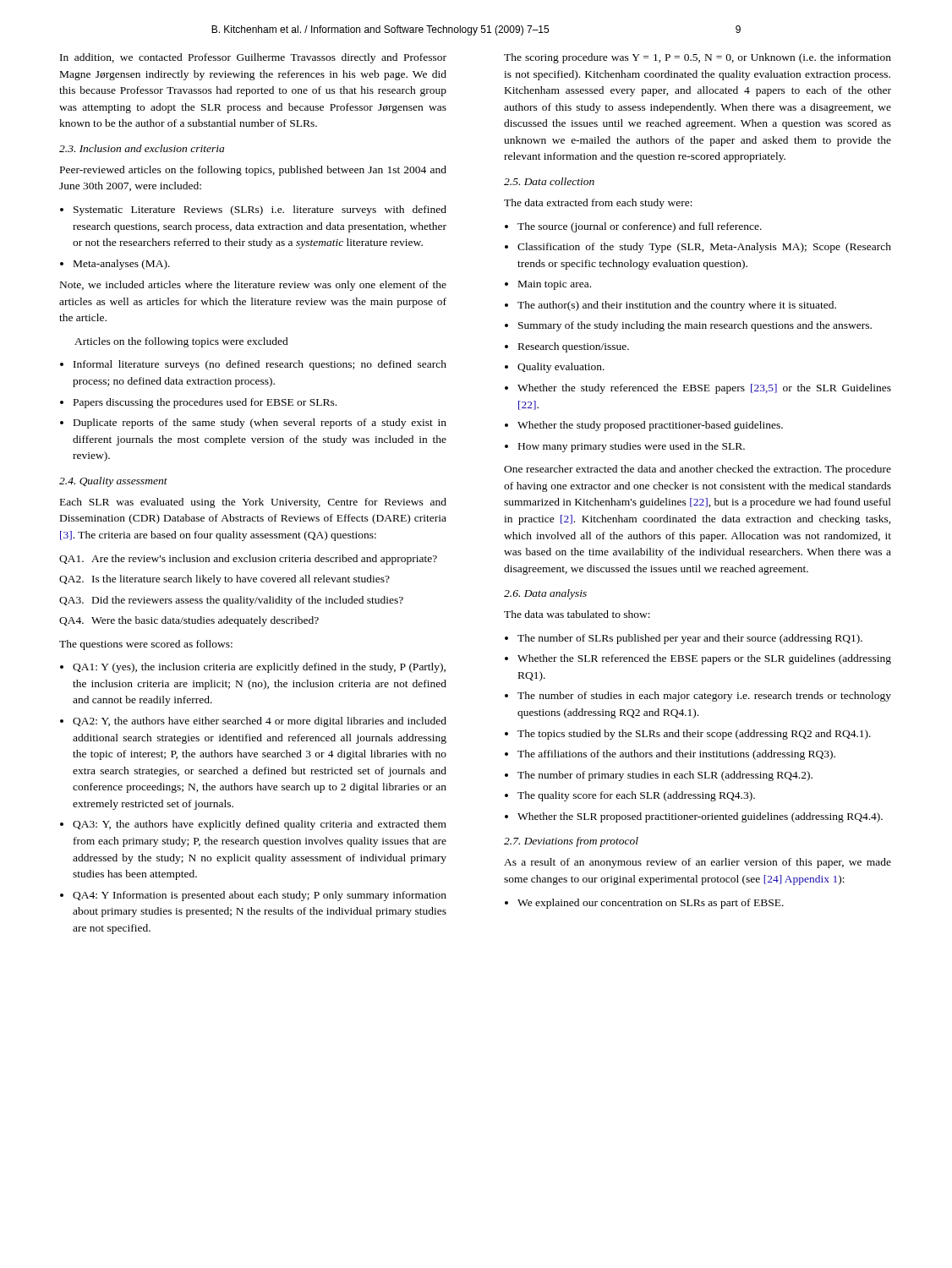
Task: Point to the block starting "The number of SLRs published per year"
Action: [698, 638]
